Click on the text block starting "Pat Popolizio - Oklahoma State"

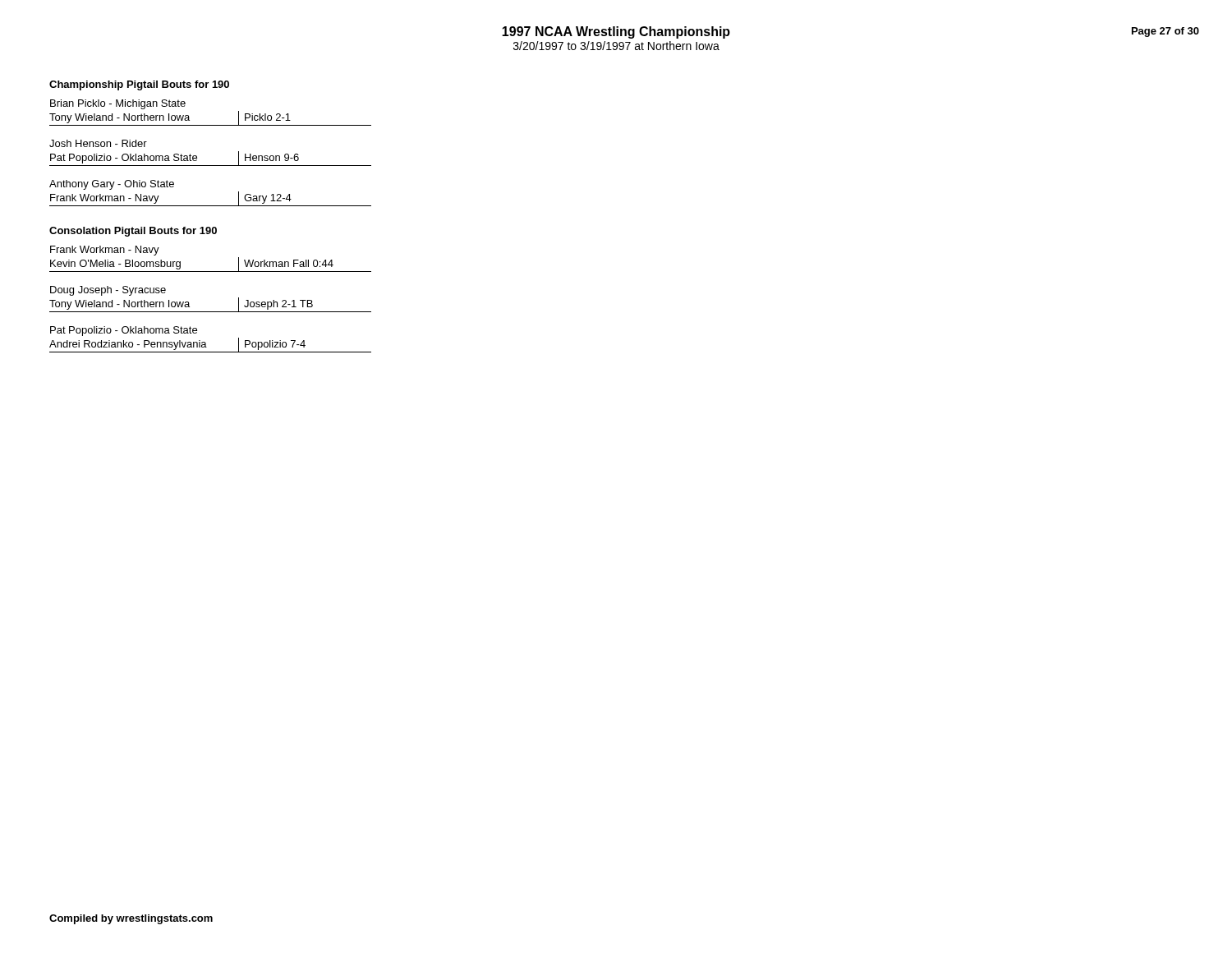[x=123, y=330]
